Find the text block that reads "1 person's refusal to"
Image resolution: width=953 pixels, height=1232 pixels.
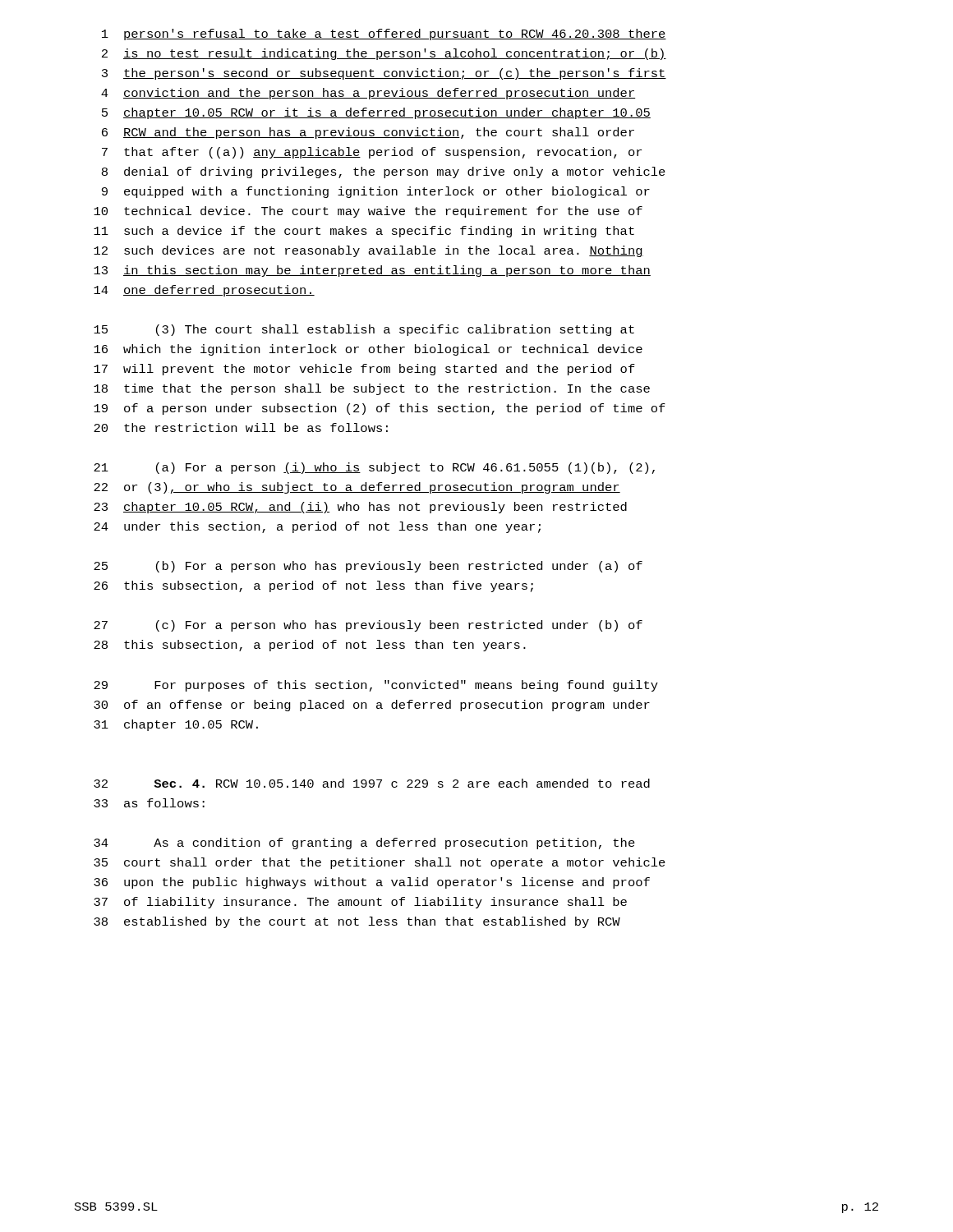[x=476, y=478]
